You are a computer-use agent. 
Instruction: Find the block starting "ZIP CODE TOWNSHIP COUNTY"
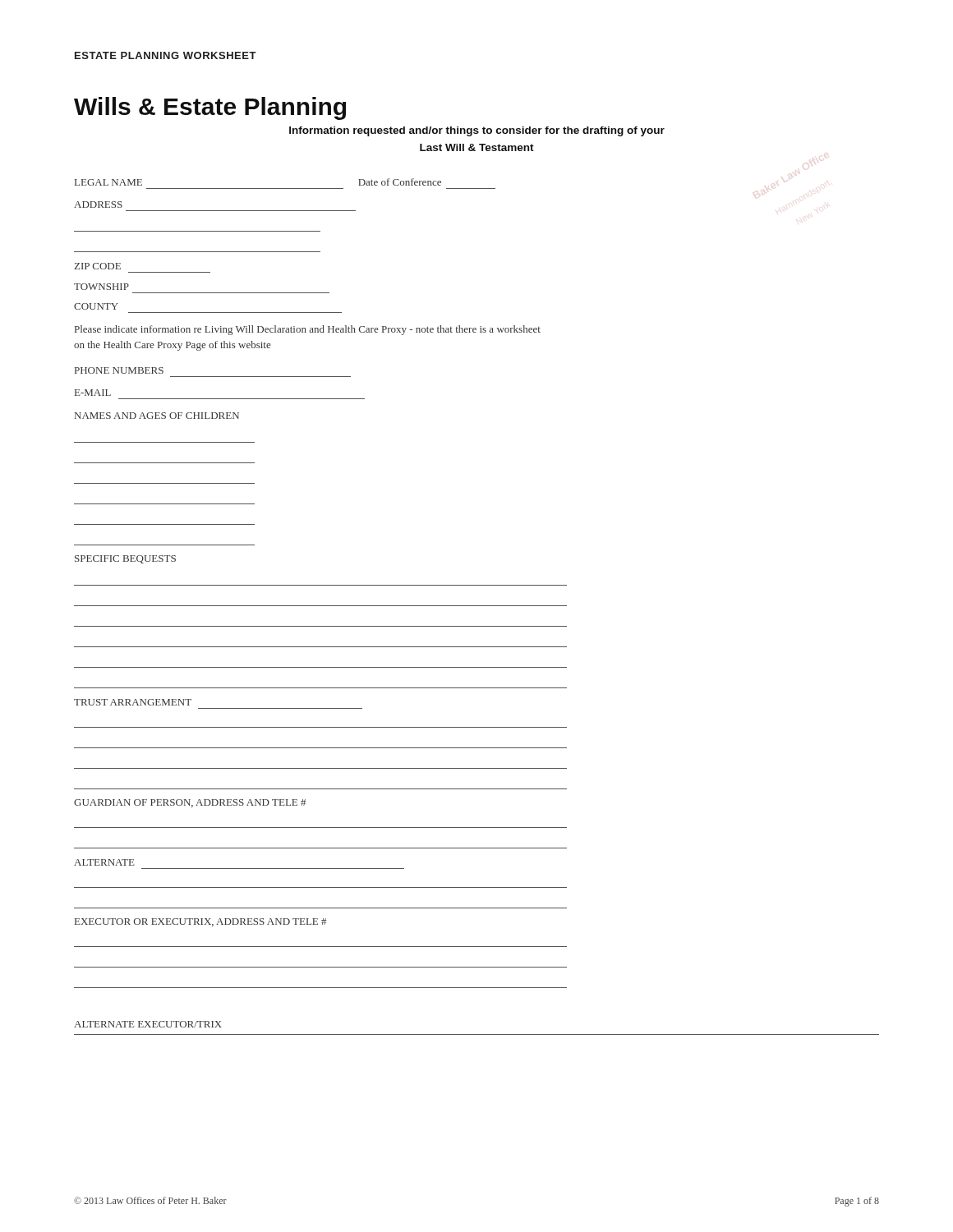pos(97,266)
